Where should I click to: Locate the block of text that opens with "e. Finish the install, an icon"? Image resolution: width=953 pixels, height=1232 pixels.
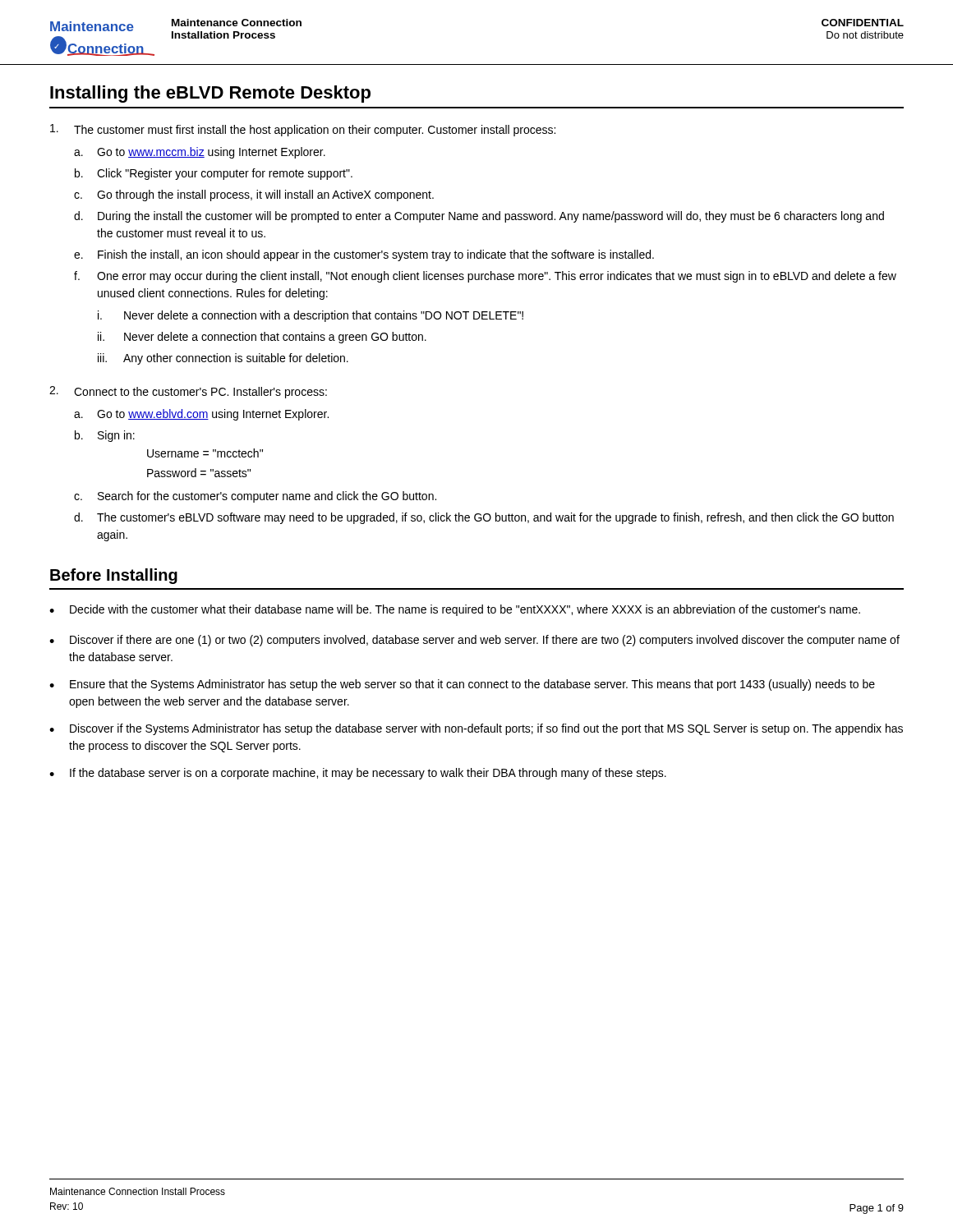click(489, 255)
